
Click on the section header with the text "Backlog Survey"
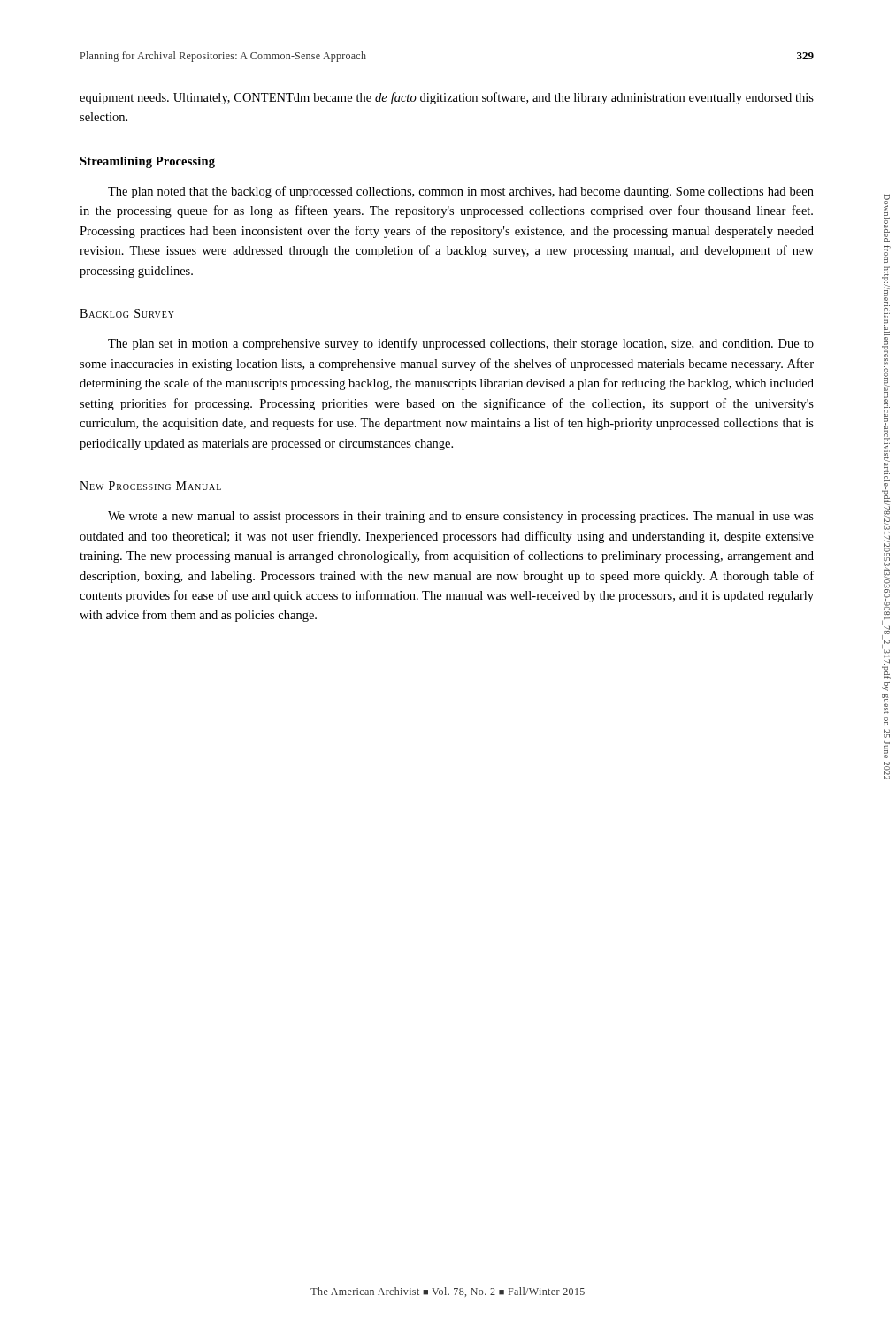[127, 314]
